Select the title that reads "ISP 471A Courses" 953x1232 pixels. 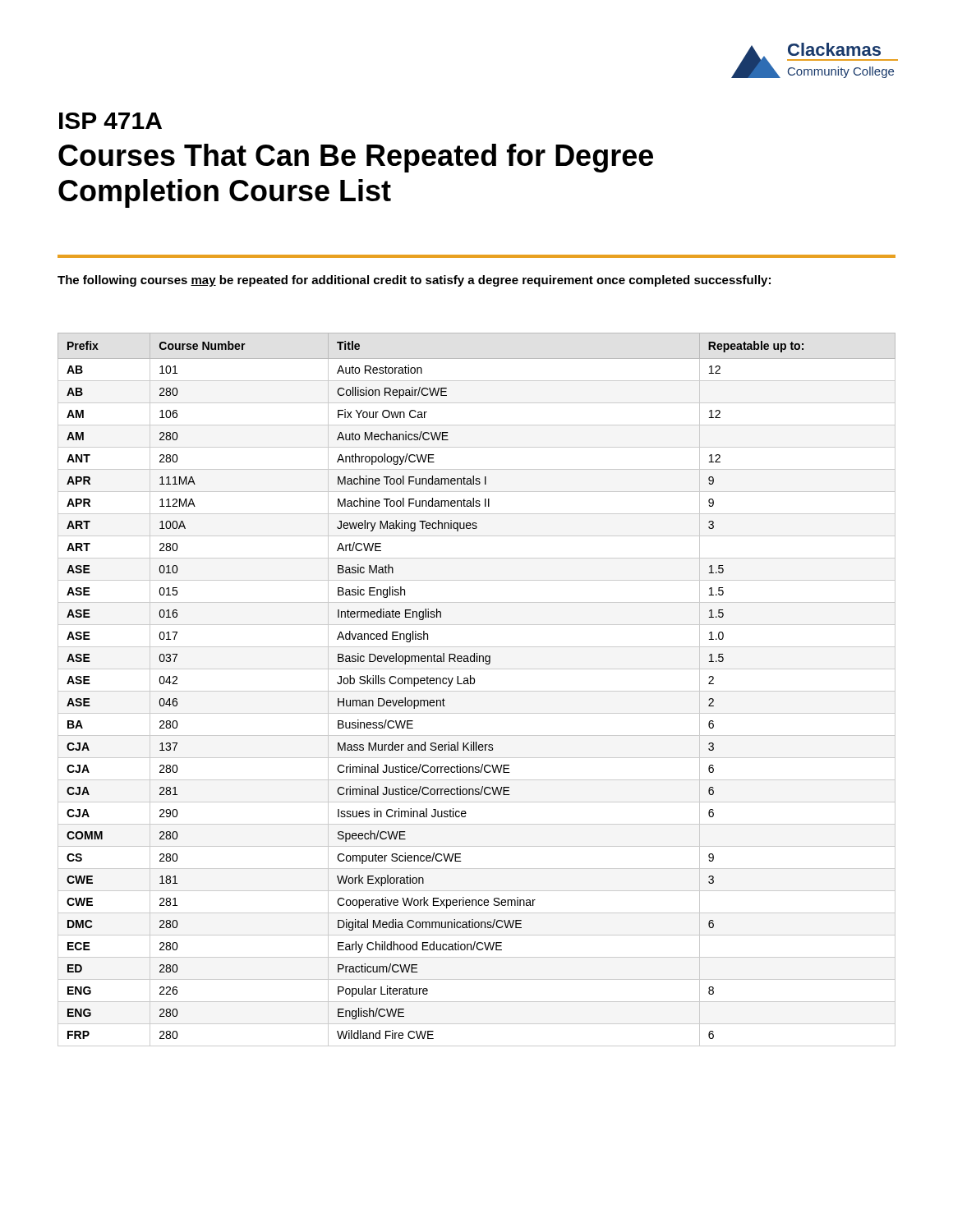pyautogui.click(x=476, y=158)
